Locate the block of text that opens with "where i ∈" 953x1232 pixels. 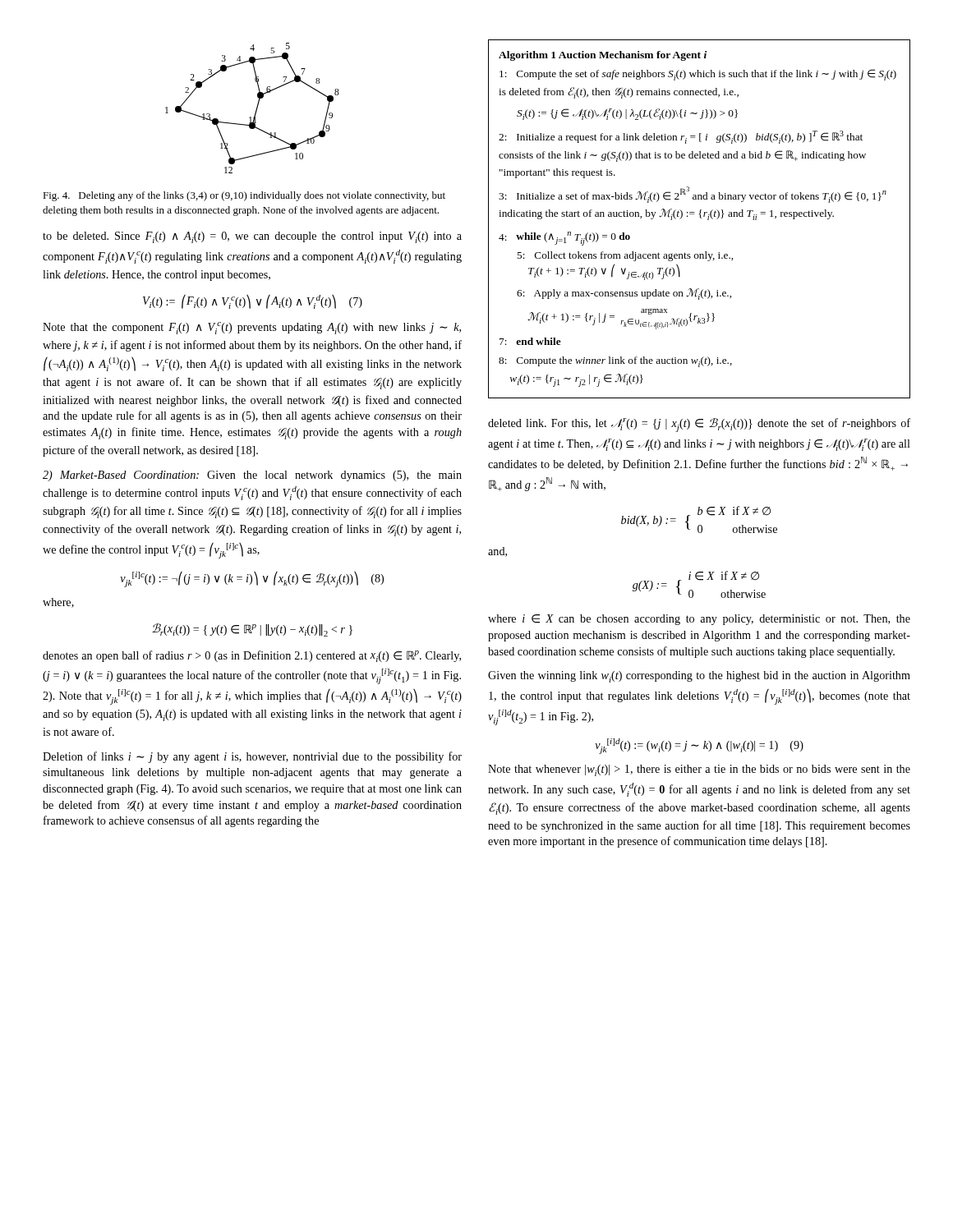pyautogui.click(x=699, y=669)
